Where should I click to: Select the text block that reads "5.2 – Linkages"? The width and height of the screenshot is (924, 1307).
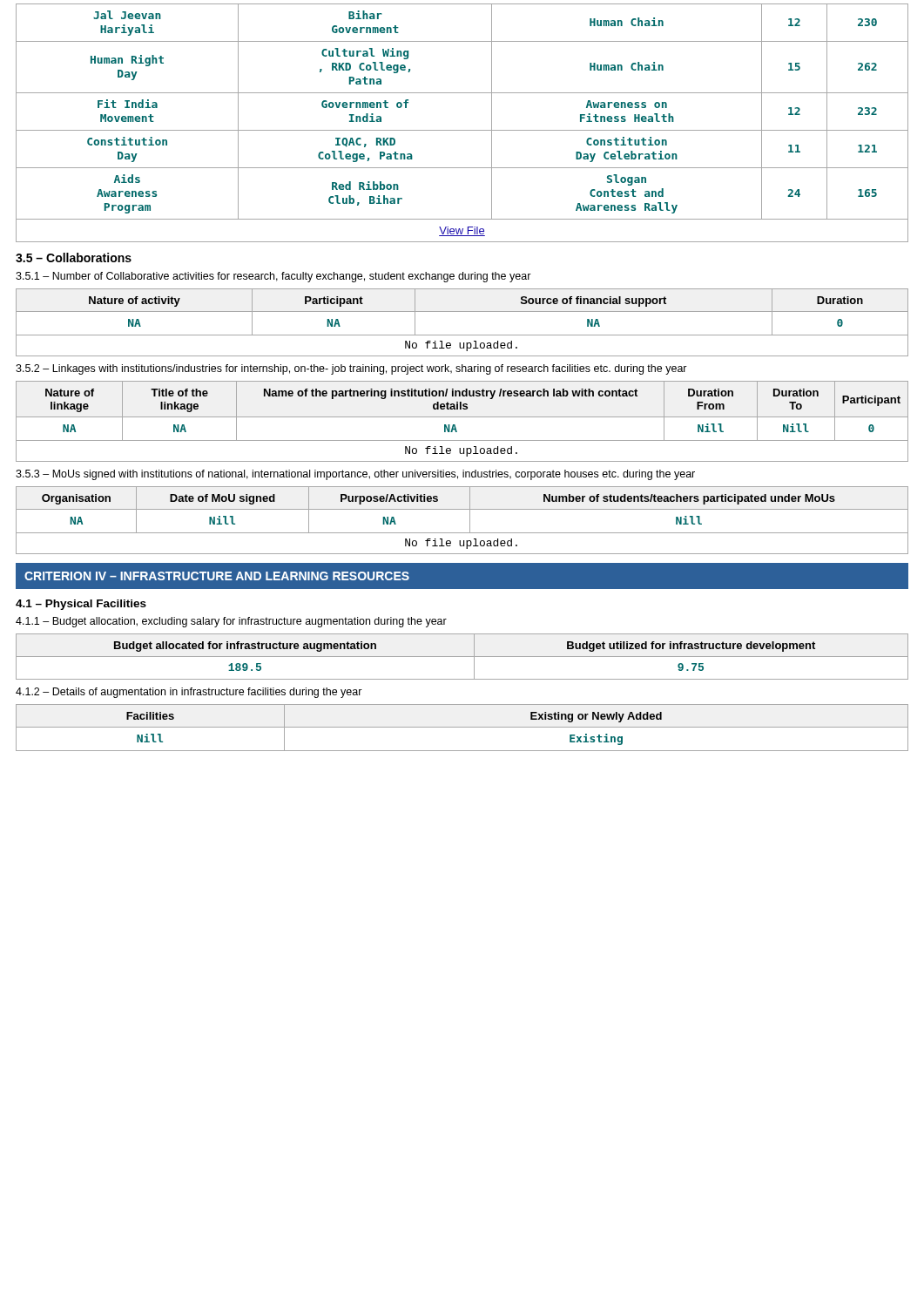(x=351, y=369)
